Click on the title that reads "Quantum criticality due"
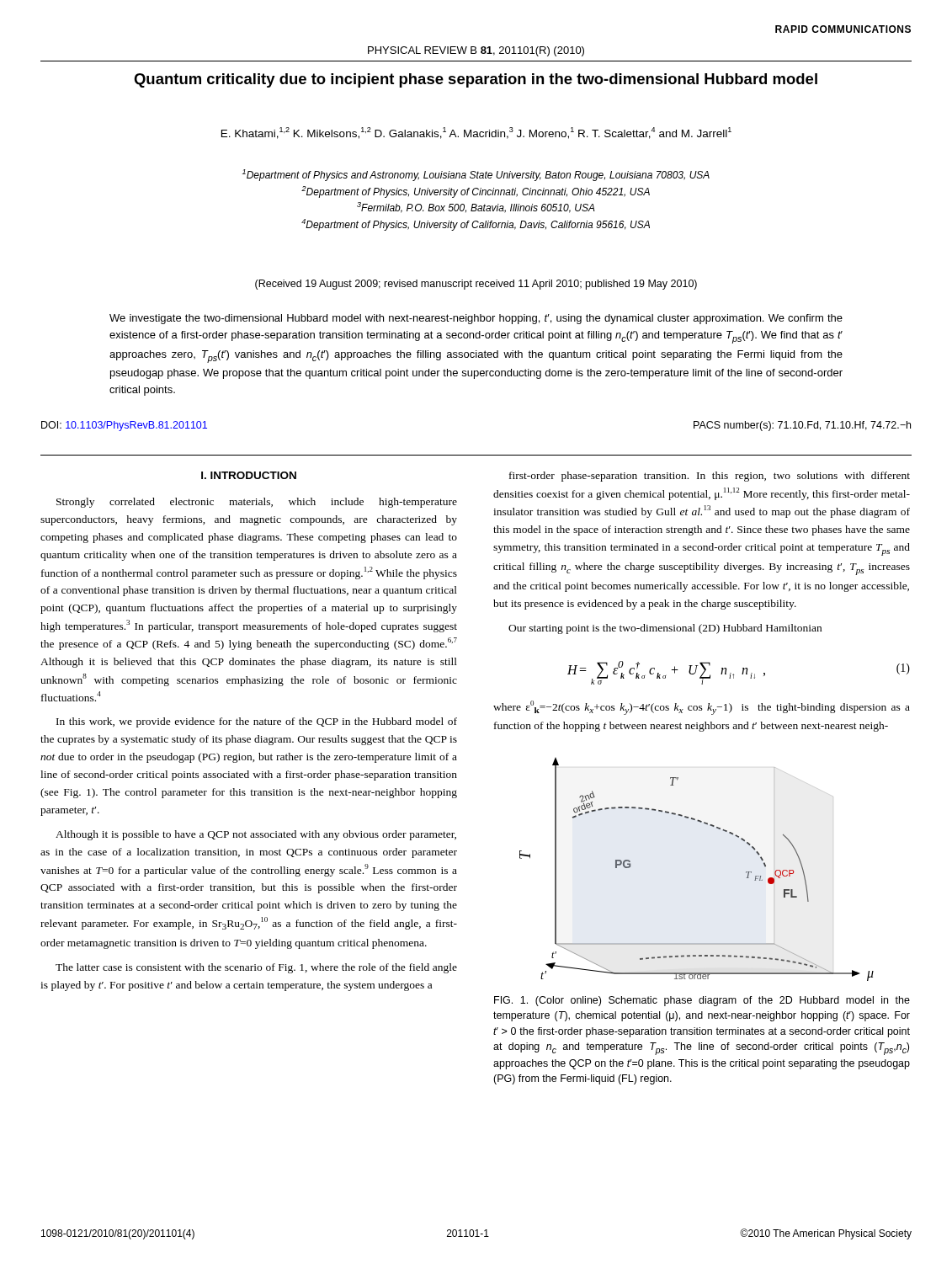The height and width of the screenshot is (1263, 952). [476, 79]
